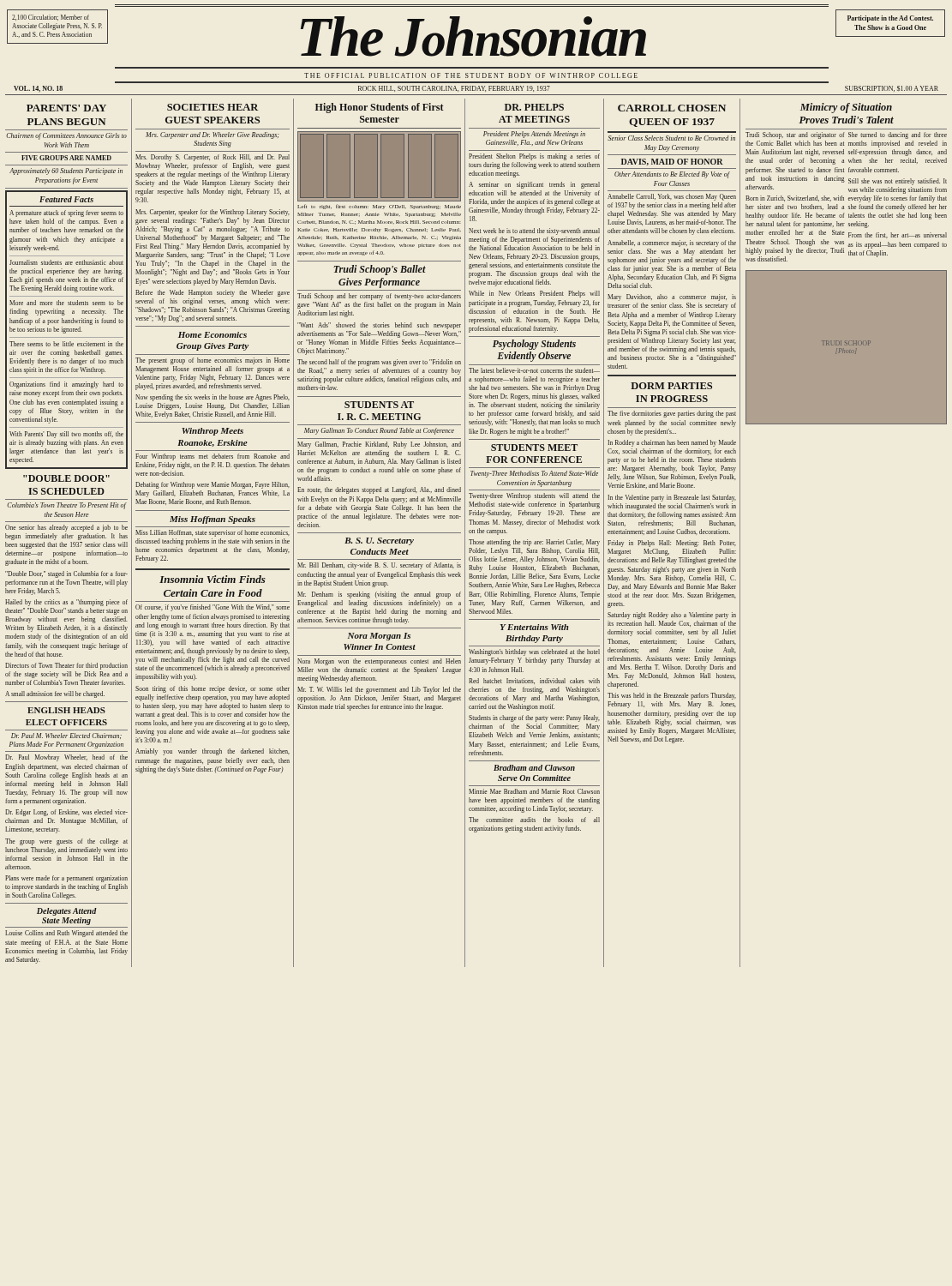Select the block starting "Delegates AttendState Meeting"
This screenshot has height=1286, width=952.
coord(66,916)
